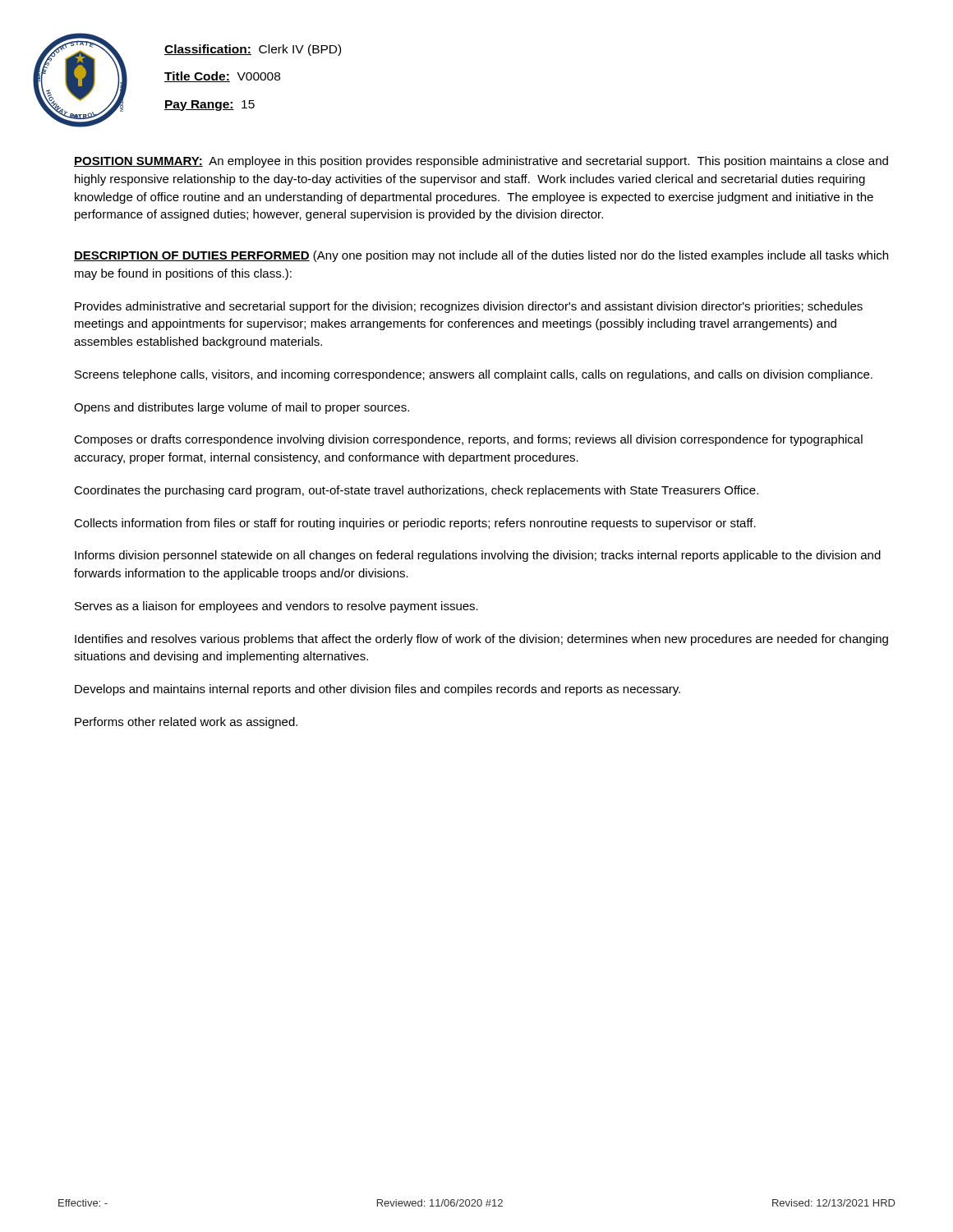953x1232 pixels.
Task: Select the logo
Action: click(86, 81)
